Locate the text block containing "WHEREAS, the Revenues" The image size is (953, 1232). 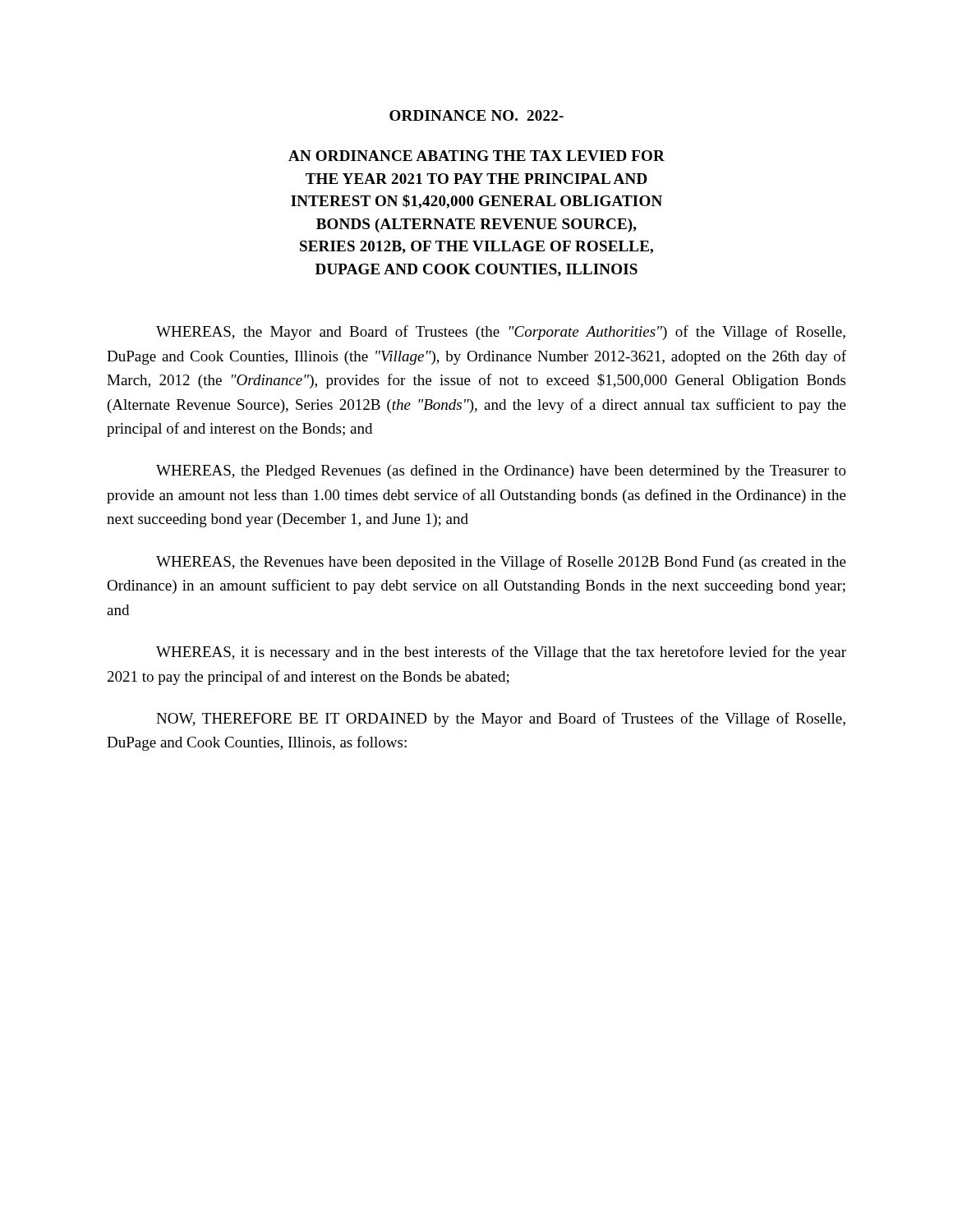476,585
